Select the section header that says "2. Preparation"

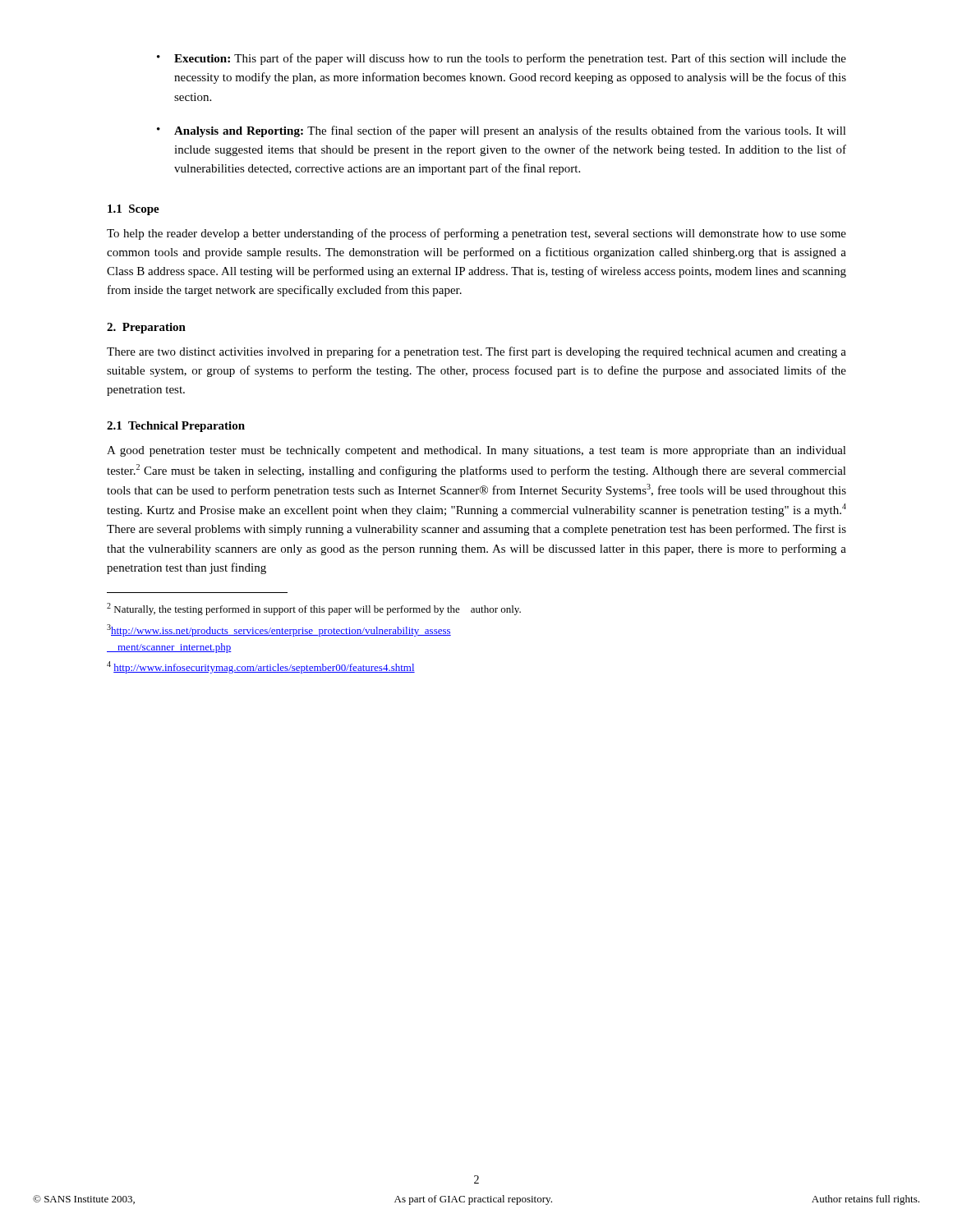[146, 326]
